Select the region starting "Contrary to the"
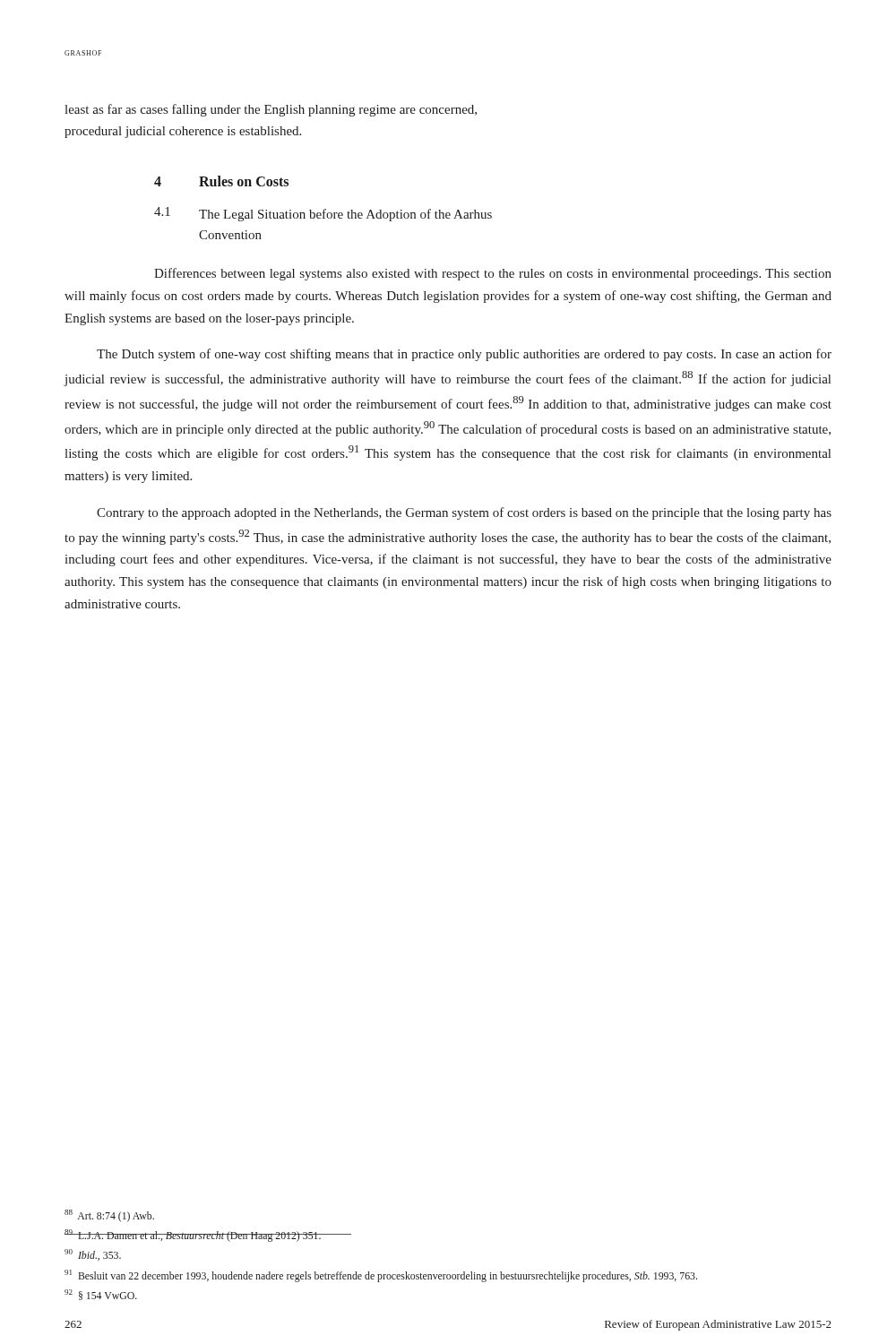Viewport: 896px width, 1344px height. pyautogui.click(x=448, y=558)
